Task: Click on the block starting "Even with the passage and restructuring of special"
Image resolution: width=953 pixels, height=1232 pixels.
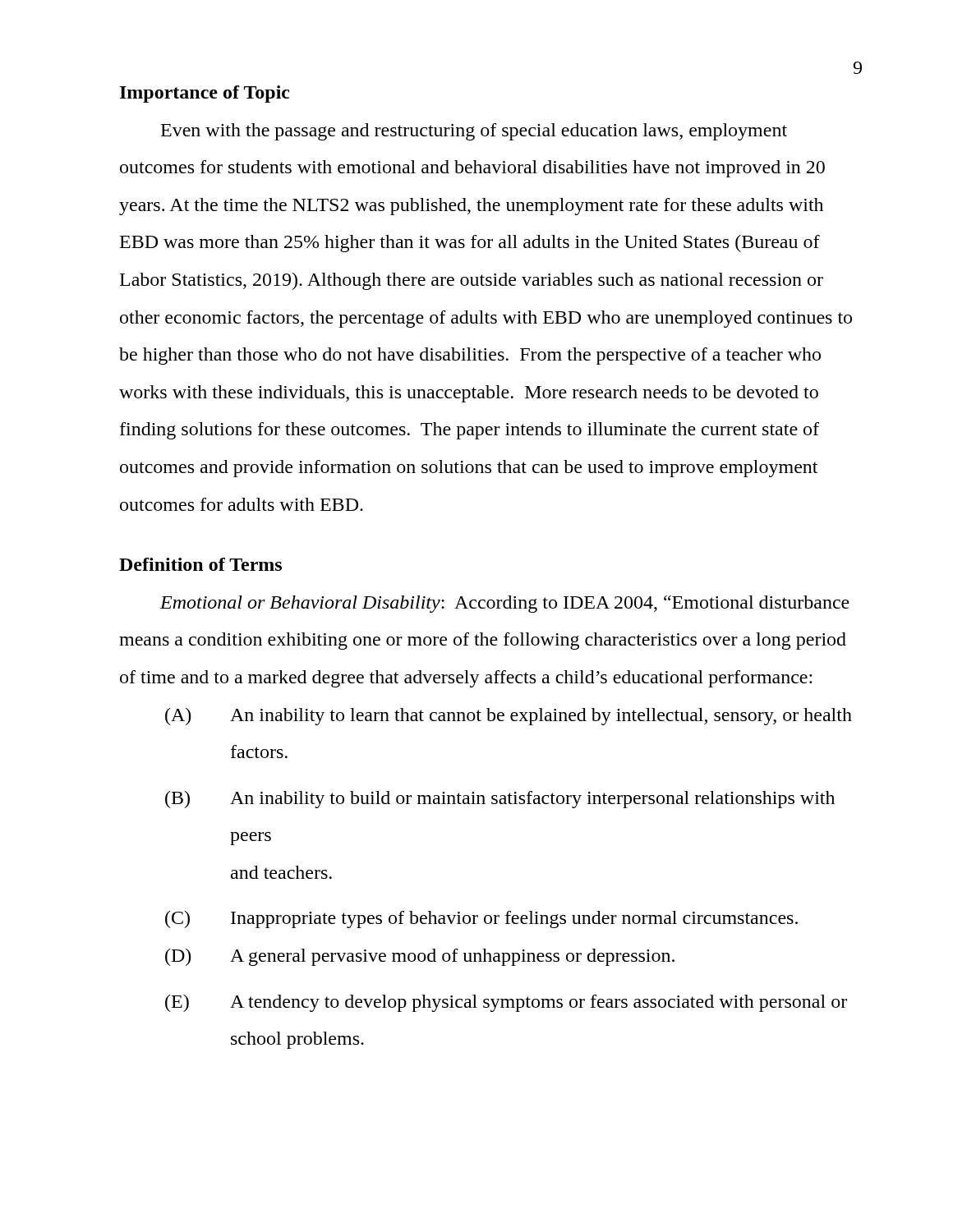Action: [x=486, y=317]
